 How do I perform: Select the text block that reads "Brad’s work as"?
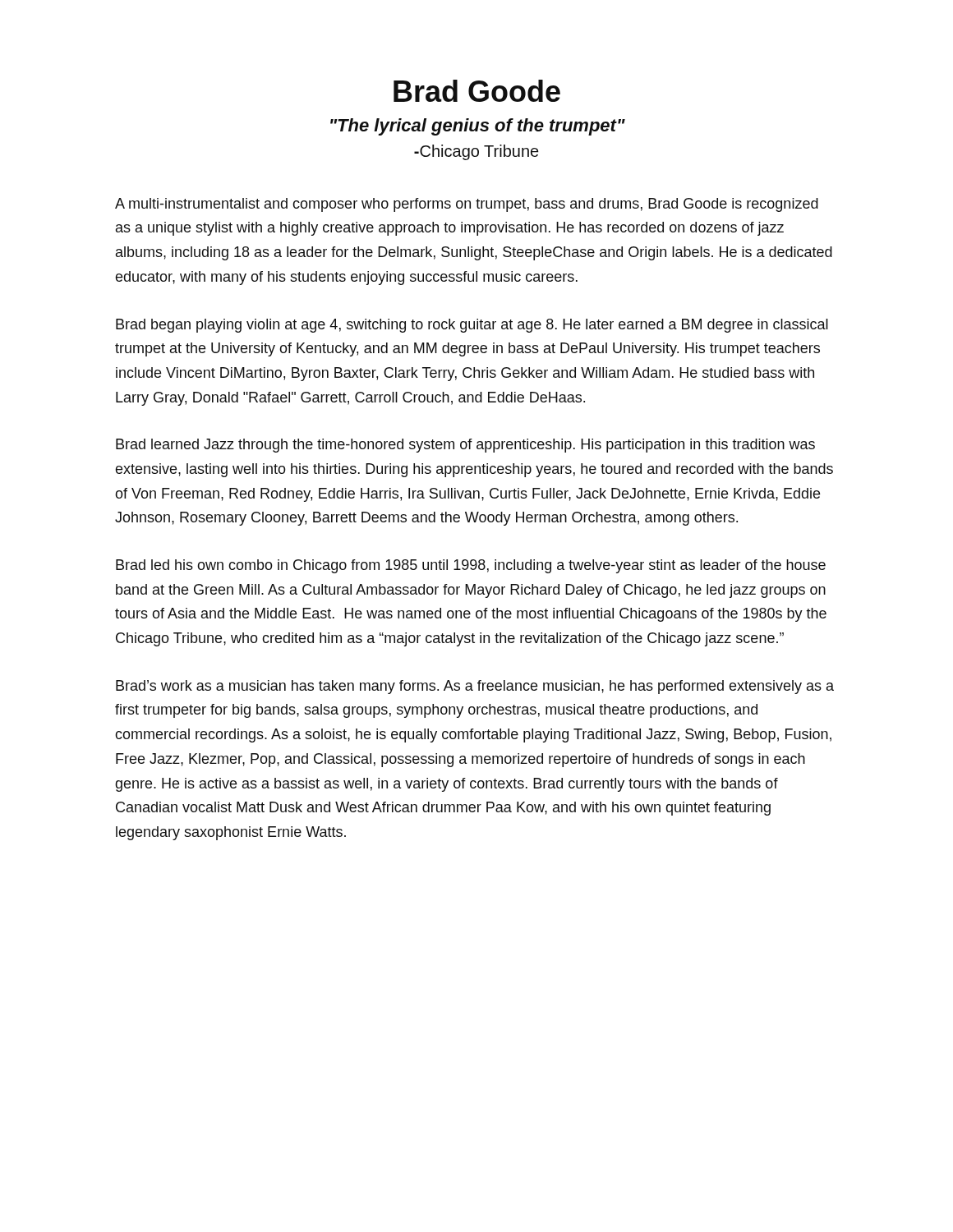[474, 759]
